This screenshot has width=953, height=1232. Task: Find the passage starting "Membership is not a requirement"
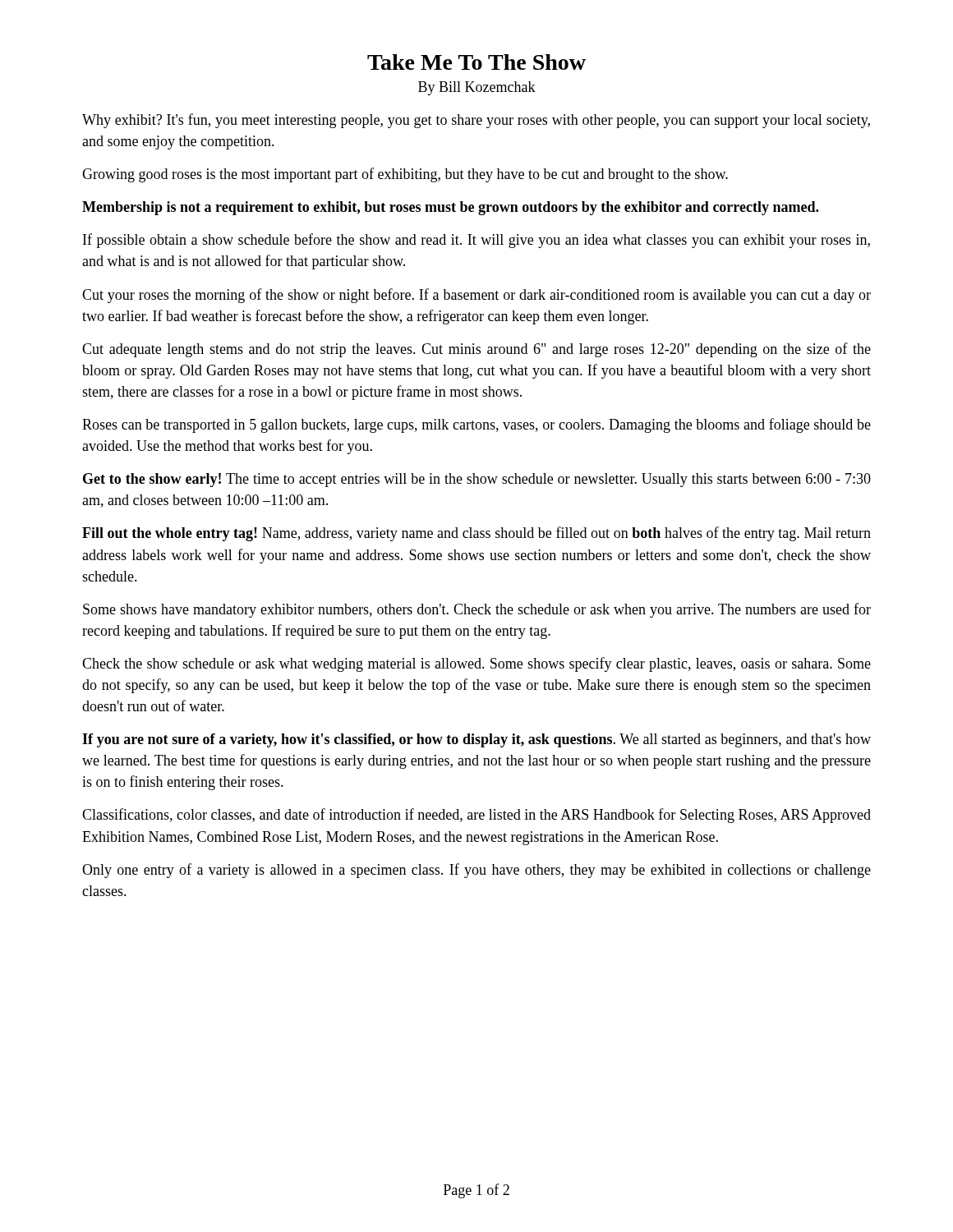[x=476, y=207]
